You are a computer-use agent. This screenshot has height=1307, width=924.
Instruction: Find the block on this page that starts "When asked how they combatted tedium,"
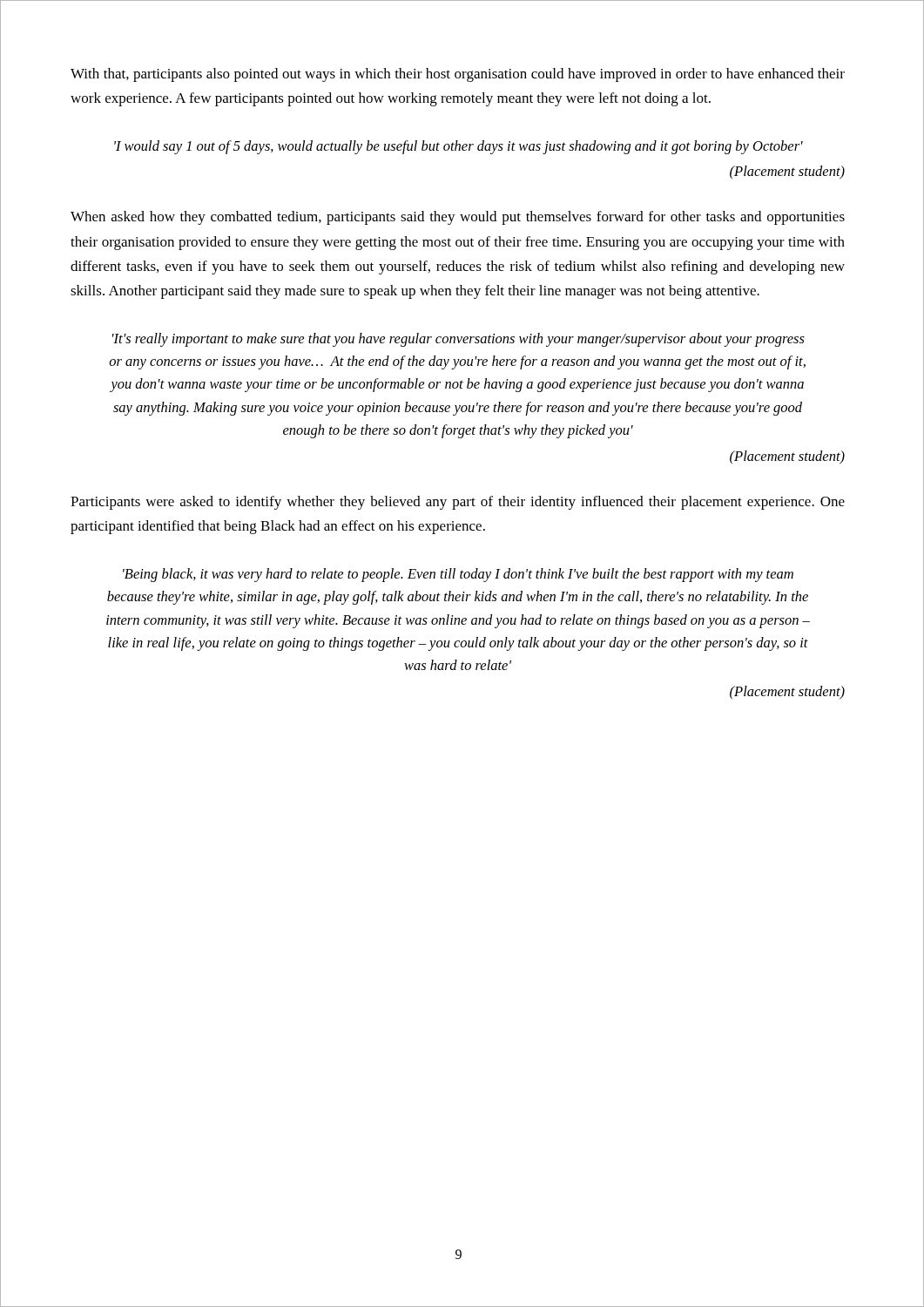(x=458, y=254)
